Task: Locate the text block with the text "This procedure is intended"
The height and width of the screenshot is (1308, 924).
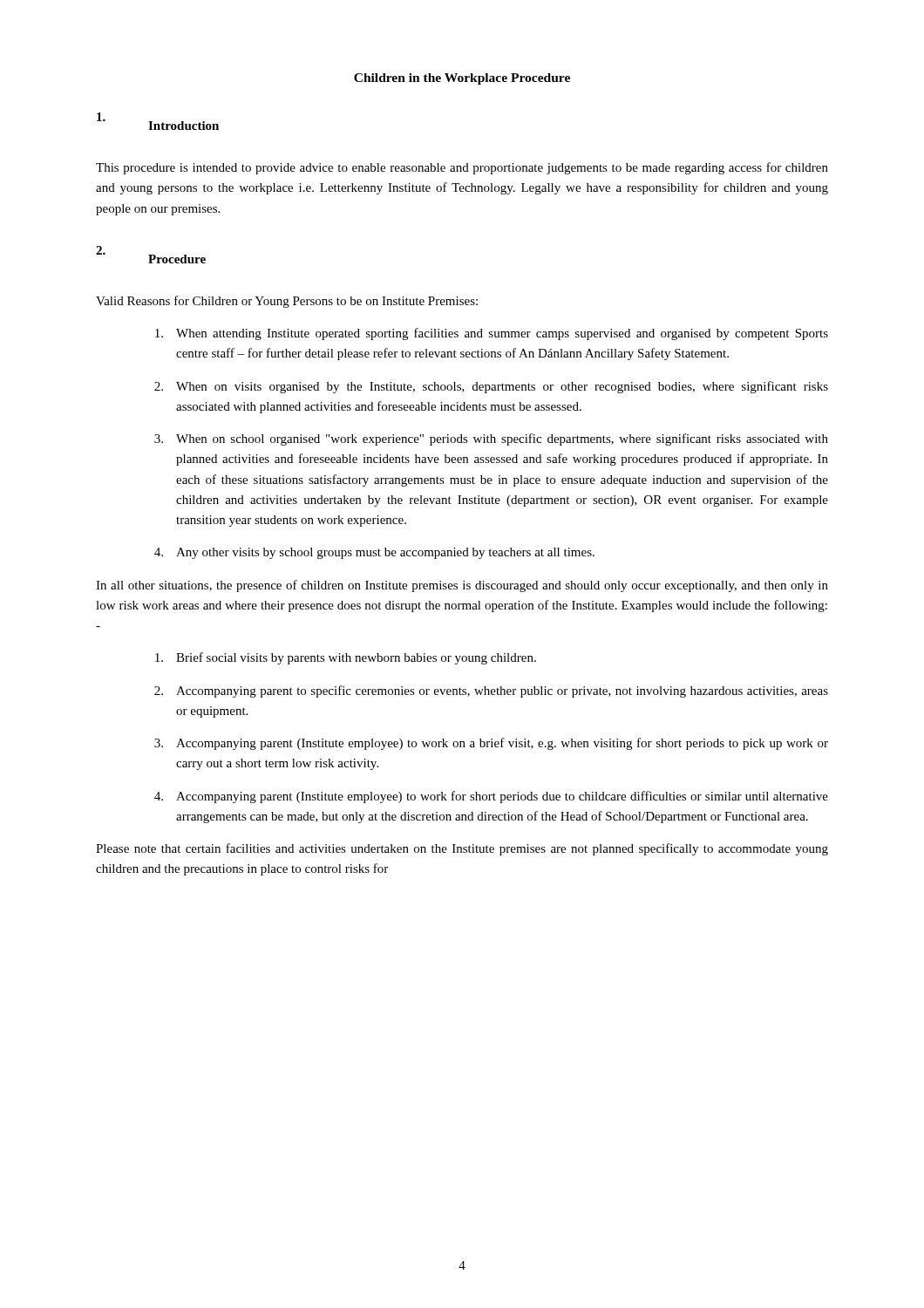Action: (x=462, y=188)
